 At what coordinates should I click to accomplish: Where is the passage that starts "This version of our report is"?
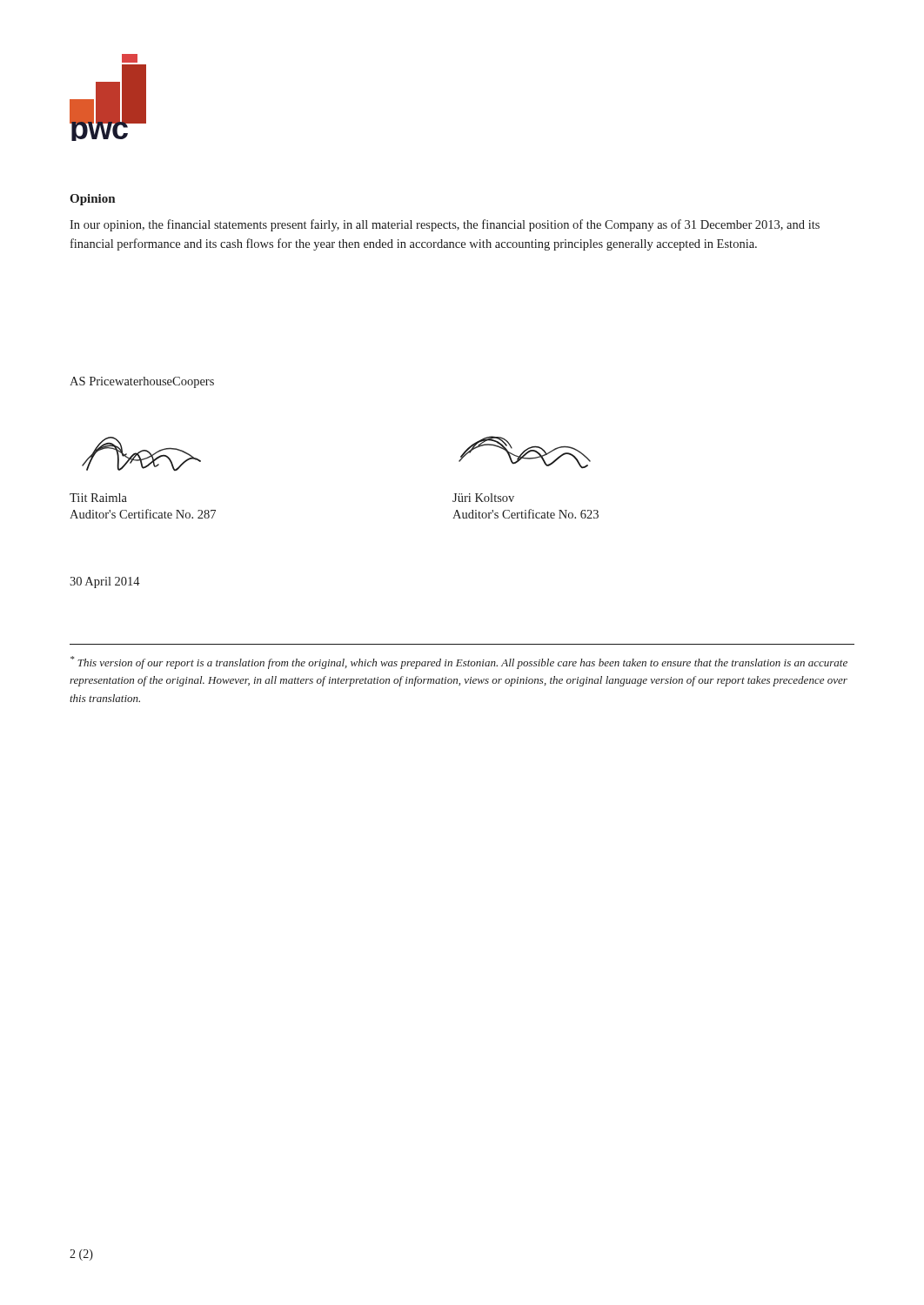(x=462, y=679)
